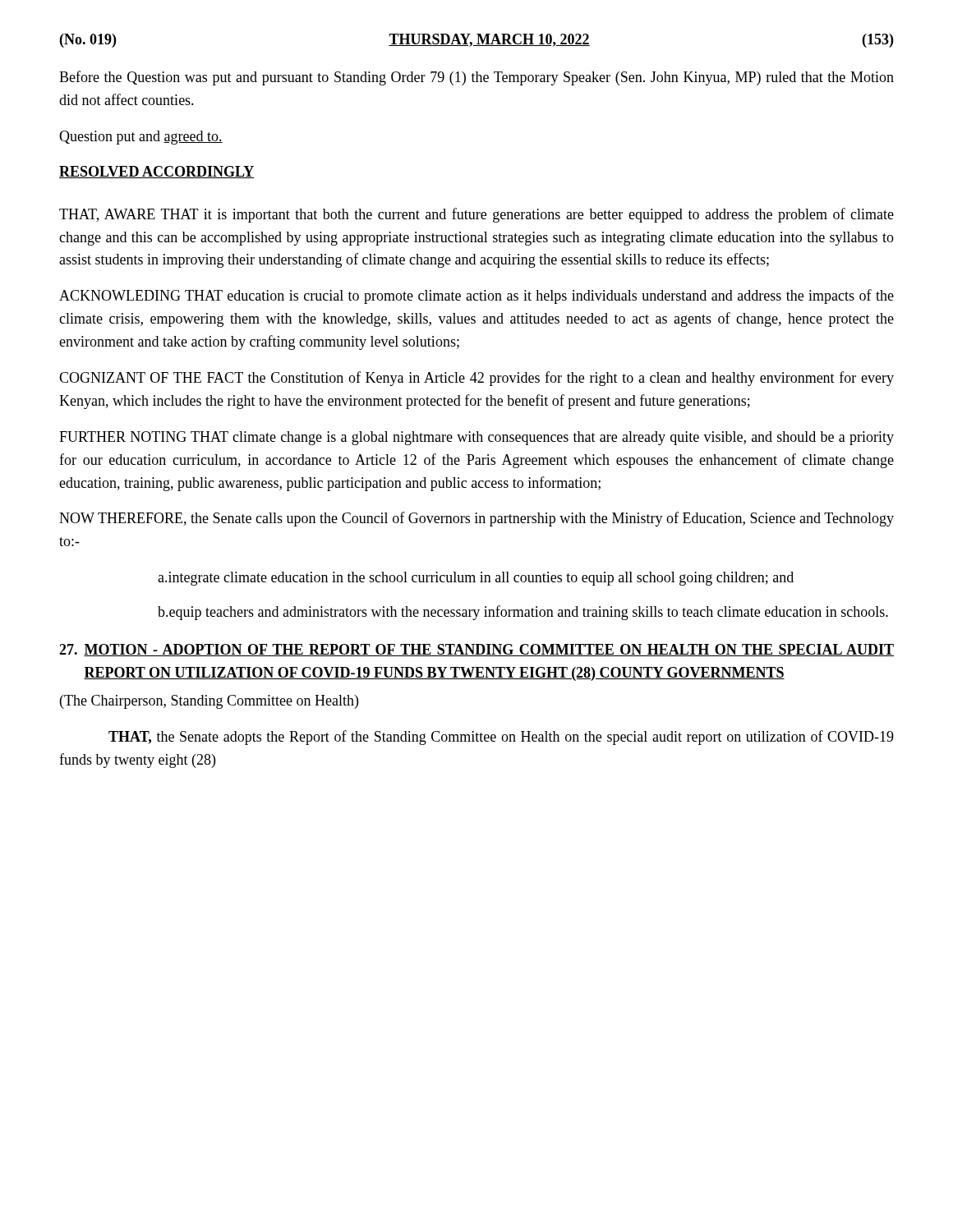This screenshot has height=1232, width=953.
Task: Point to the text starting "COGNIZANT OF THE FACT the"
Action: click(x=476, y=389)
